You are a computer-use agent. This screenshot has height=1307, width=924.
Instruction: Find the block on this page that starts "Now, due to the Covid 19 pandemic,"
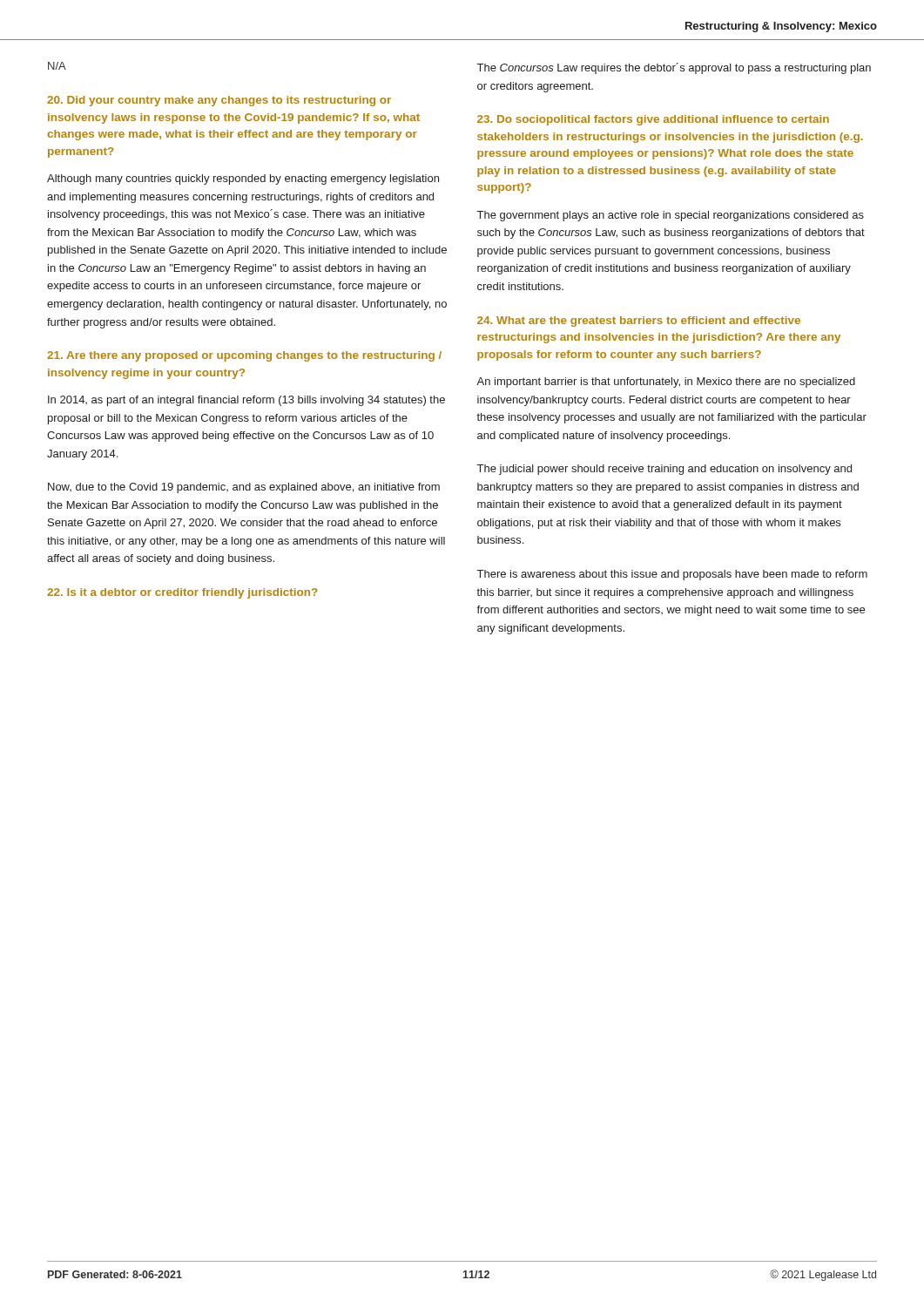[246, 523]
